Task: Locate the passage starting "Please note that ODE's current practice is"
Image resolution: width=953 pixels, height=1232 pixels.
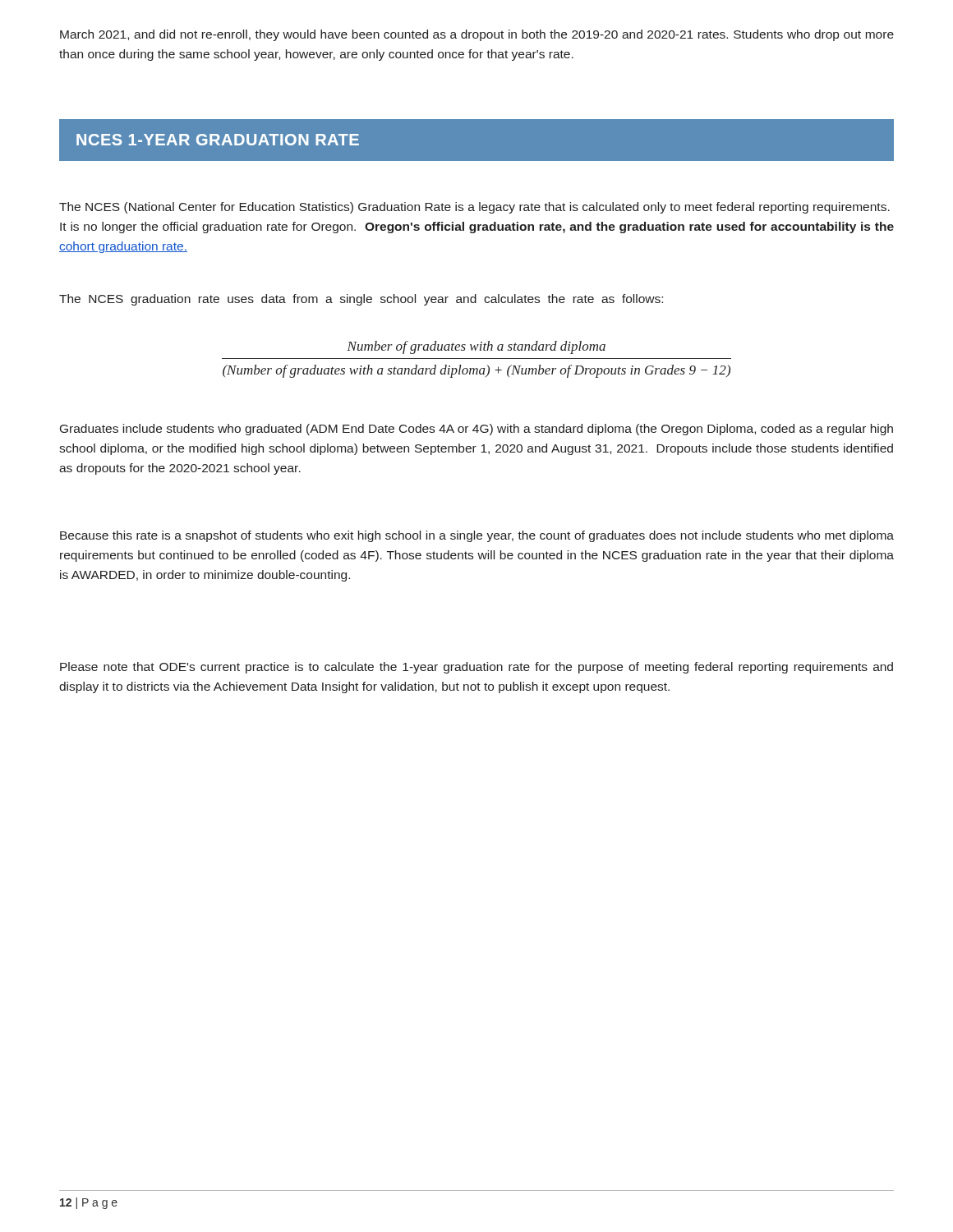Action: [476, 676]
